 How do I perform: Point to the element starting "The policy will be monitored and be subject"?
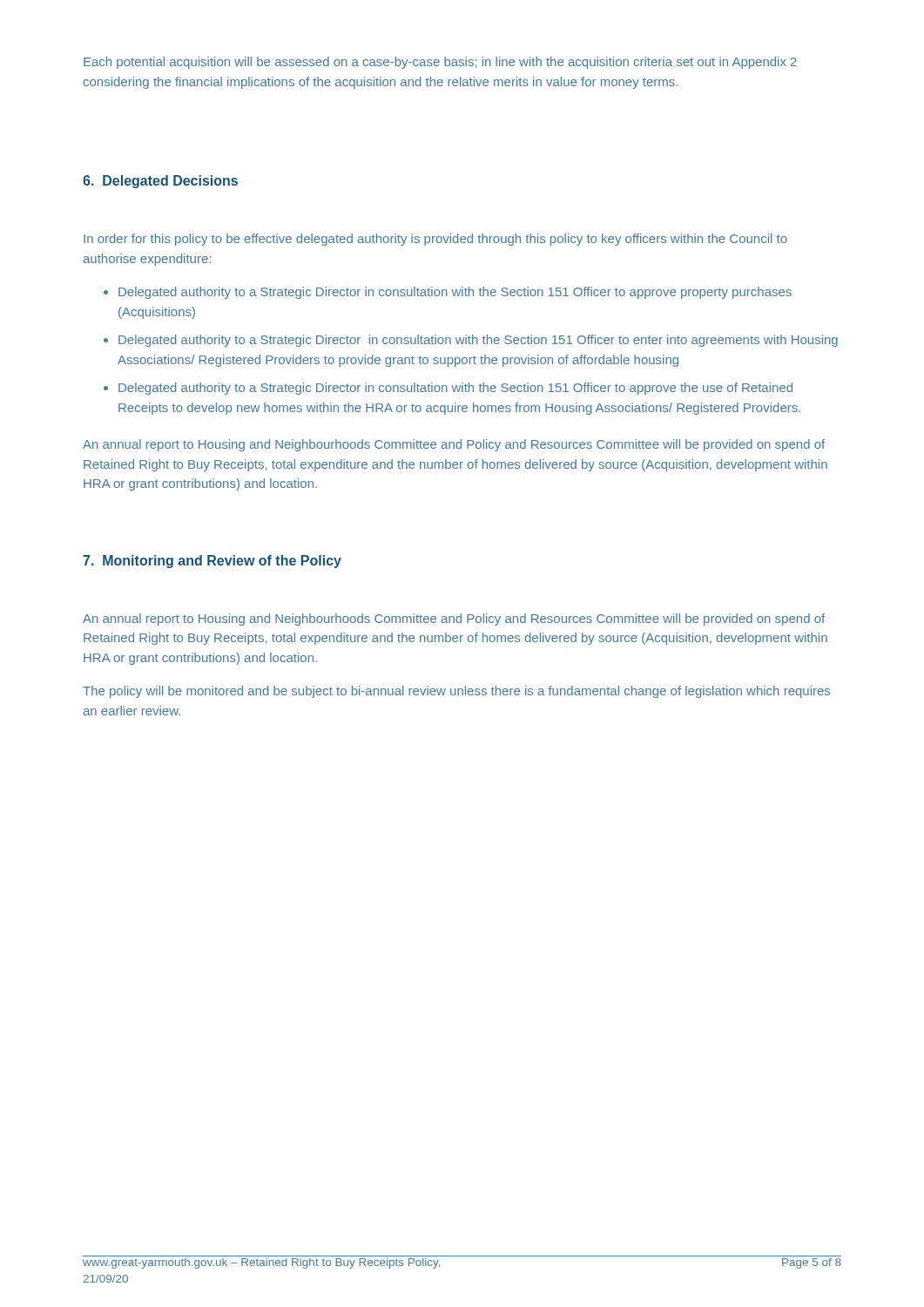457,700
